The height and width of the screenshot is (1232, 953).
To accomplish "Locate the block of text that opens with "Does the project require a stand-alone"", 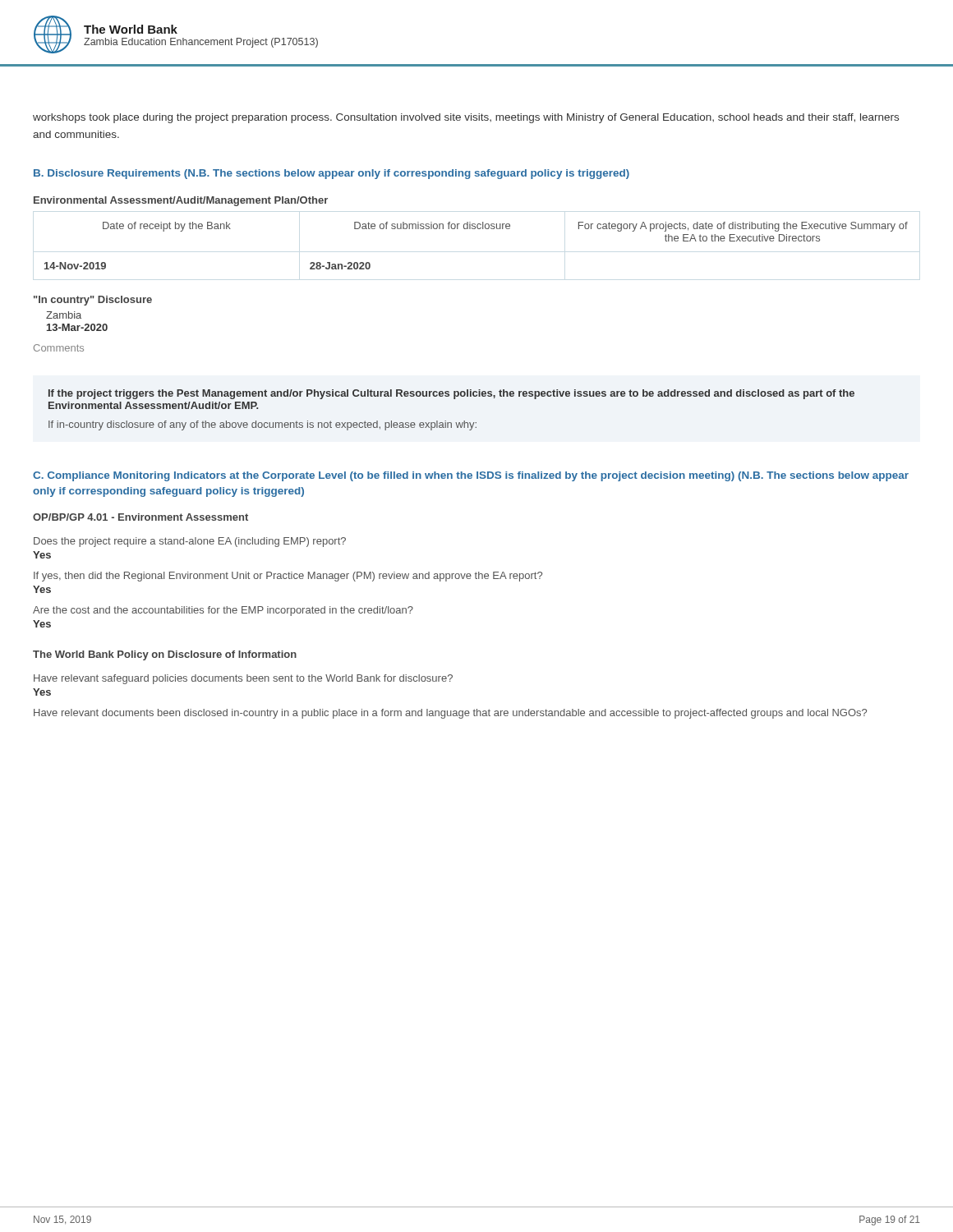I will [x=190, y=541].
